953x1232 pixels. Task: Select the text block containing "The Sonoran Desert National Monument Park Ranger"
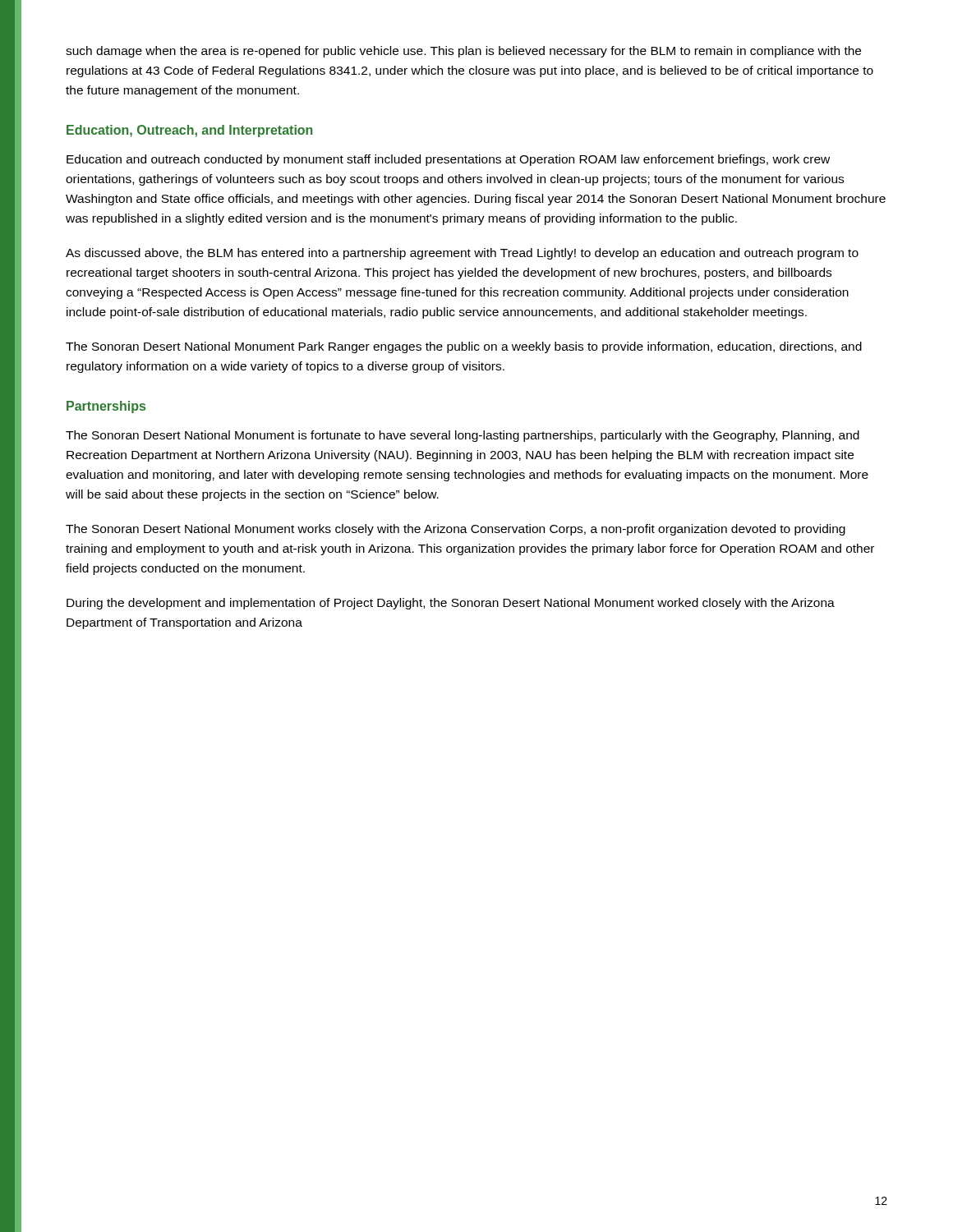(x=464, y=356)
